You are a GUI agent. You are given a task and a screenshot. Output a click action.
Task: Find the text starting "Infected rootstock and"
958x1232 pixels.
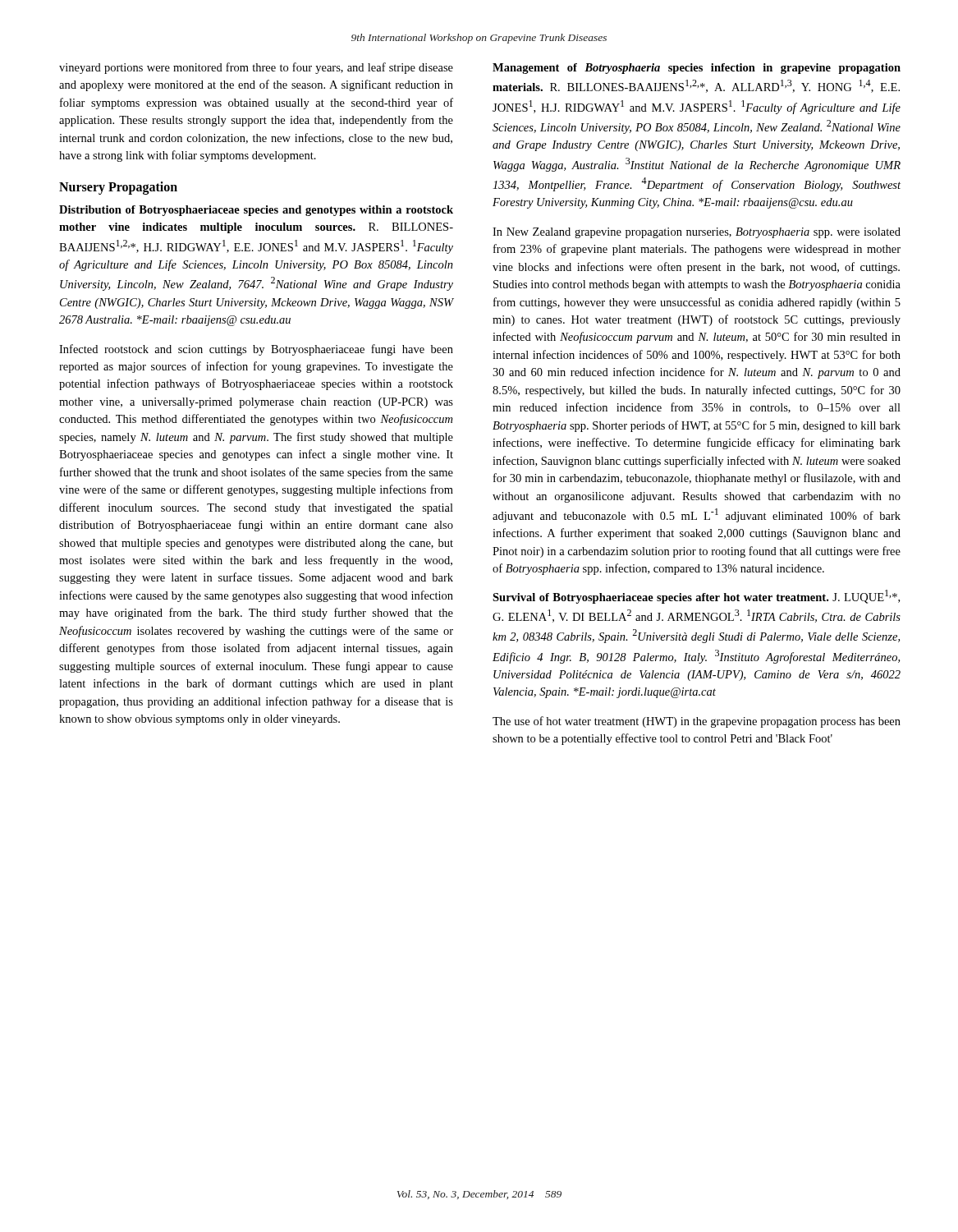256,534
